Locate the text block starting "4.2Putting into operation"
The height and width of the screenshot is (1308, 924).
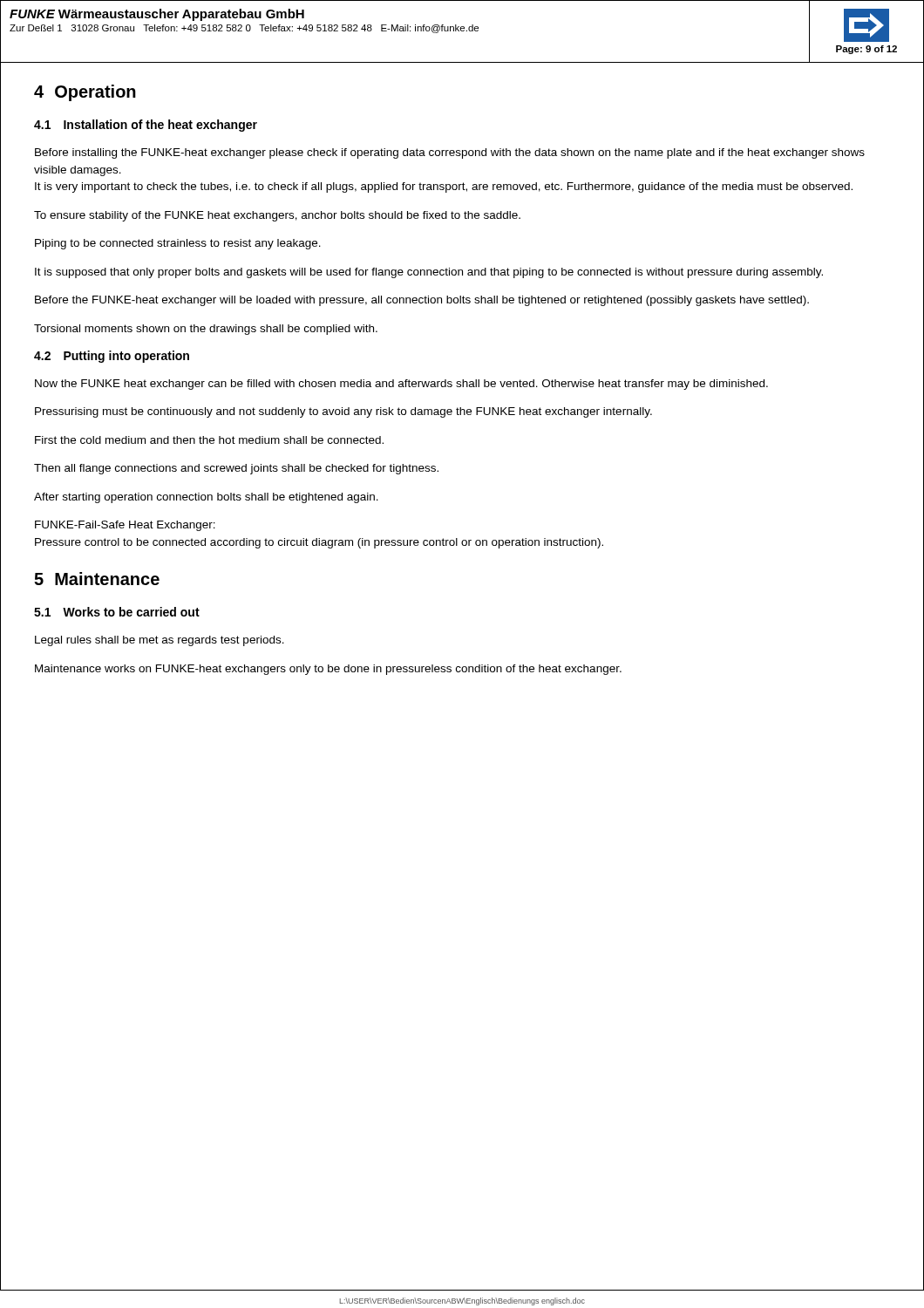point(112,355)
